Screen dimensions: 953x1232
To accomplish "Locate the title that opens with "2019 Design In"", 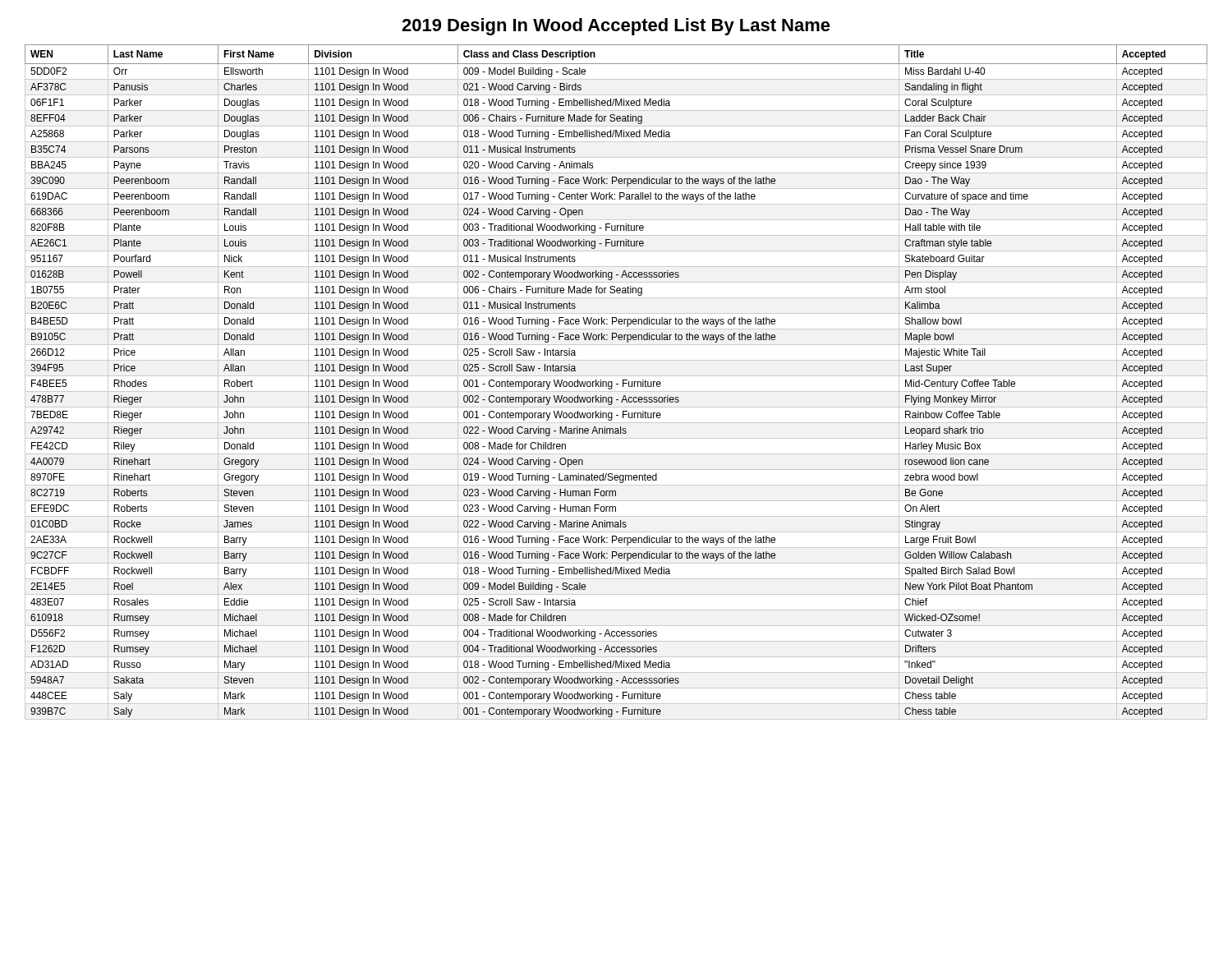I will coord(616,25).
